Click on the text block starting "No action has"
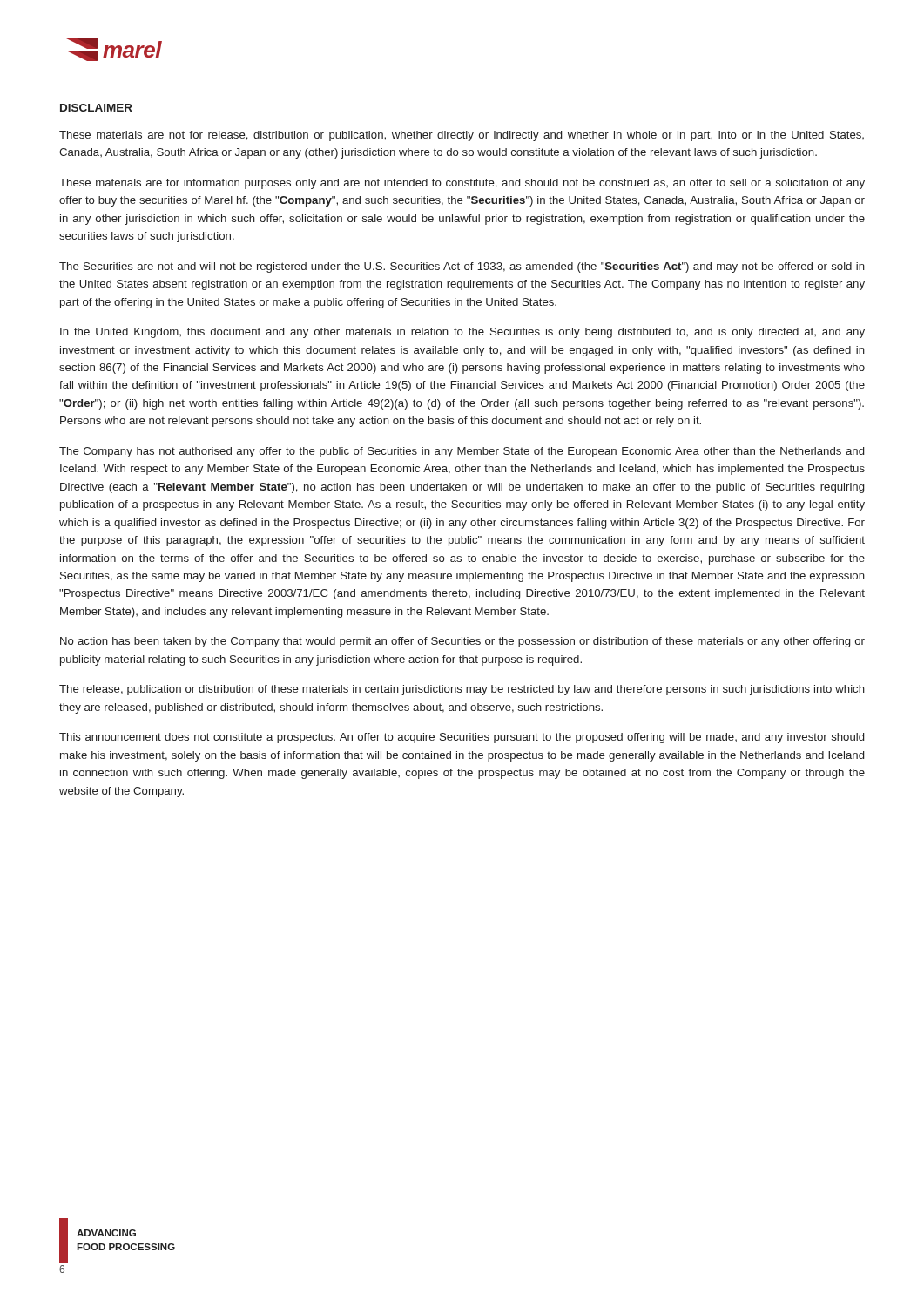 click(462, 650)
